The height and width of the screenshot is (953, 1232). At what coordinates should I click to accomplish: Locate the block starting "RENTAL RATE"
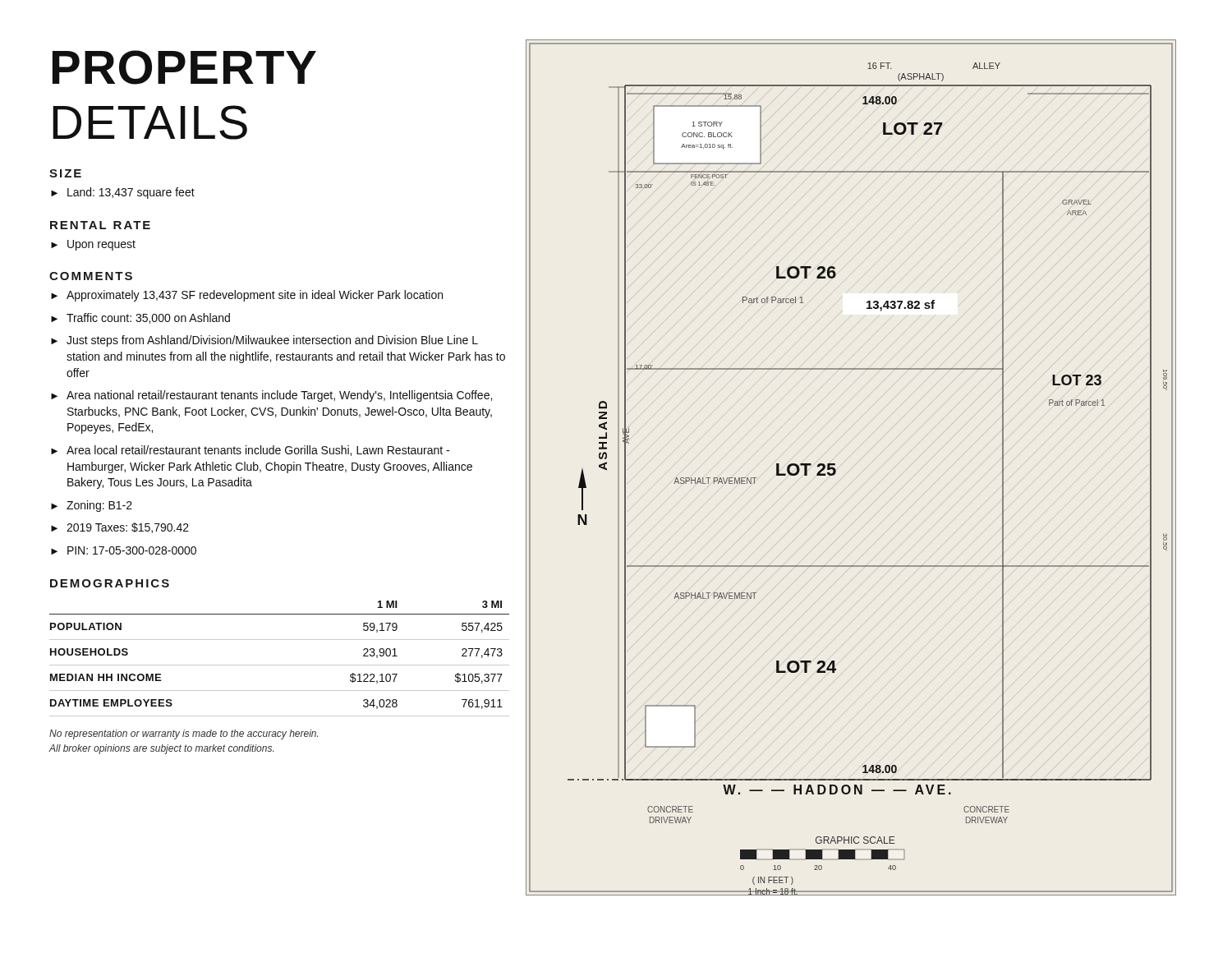tap(101, 224)
